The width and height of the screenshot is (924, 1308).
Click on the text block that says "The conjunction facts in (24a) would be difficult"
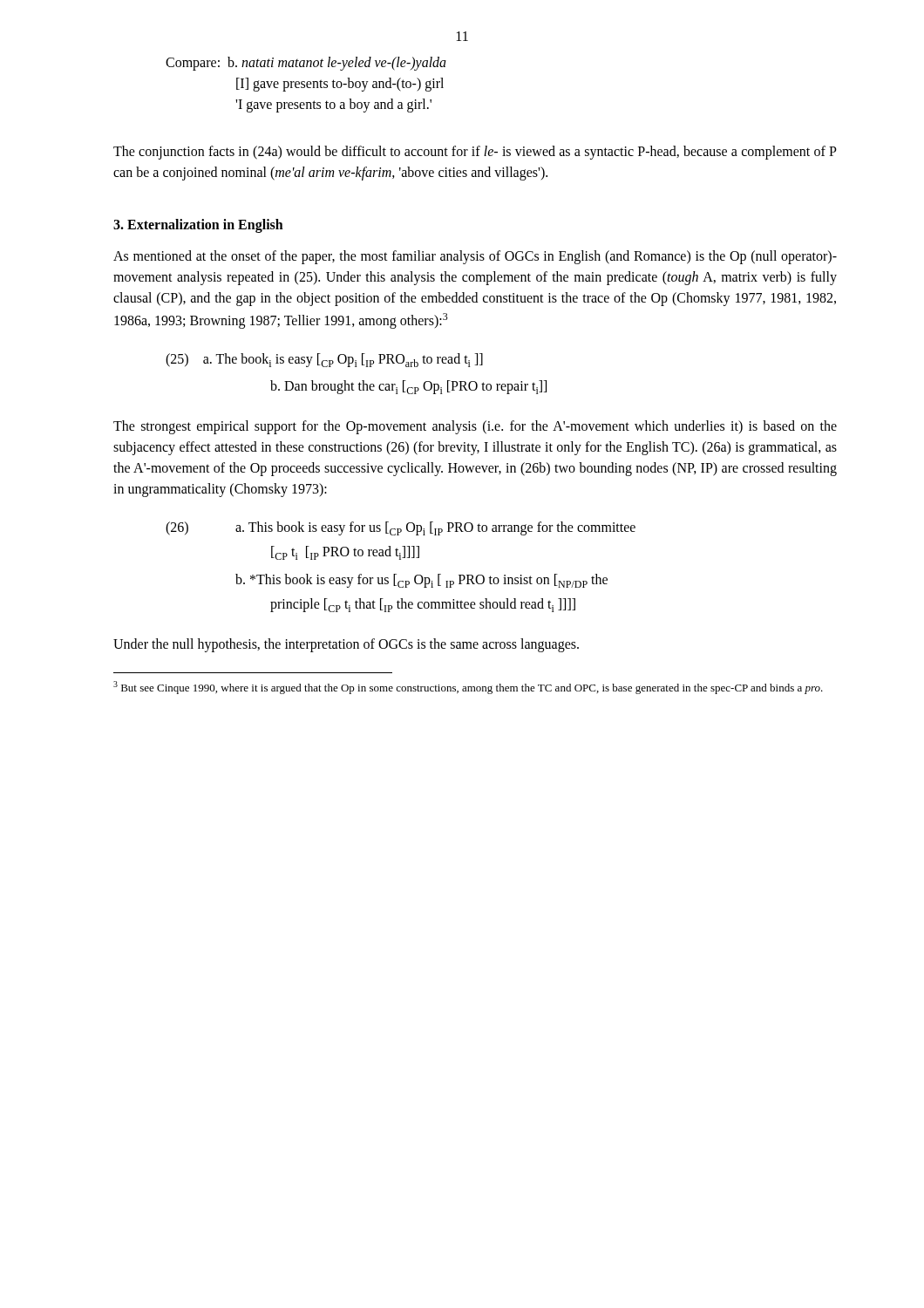[475, 162]
